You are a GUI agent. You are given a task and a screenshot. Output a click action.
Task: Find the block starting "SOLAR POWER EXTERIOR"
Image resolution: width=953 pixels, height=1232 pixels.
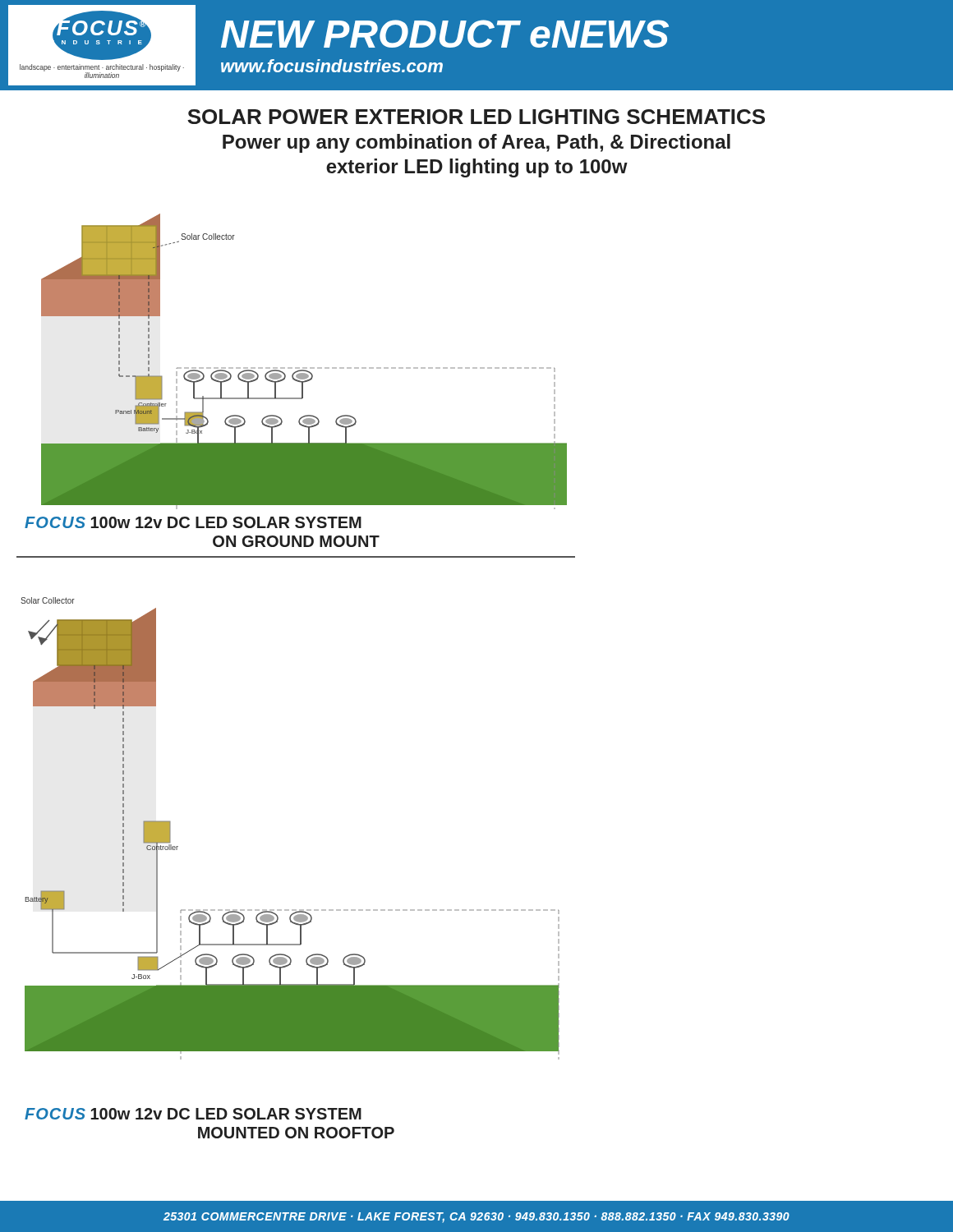pos(476,142)
